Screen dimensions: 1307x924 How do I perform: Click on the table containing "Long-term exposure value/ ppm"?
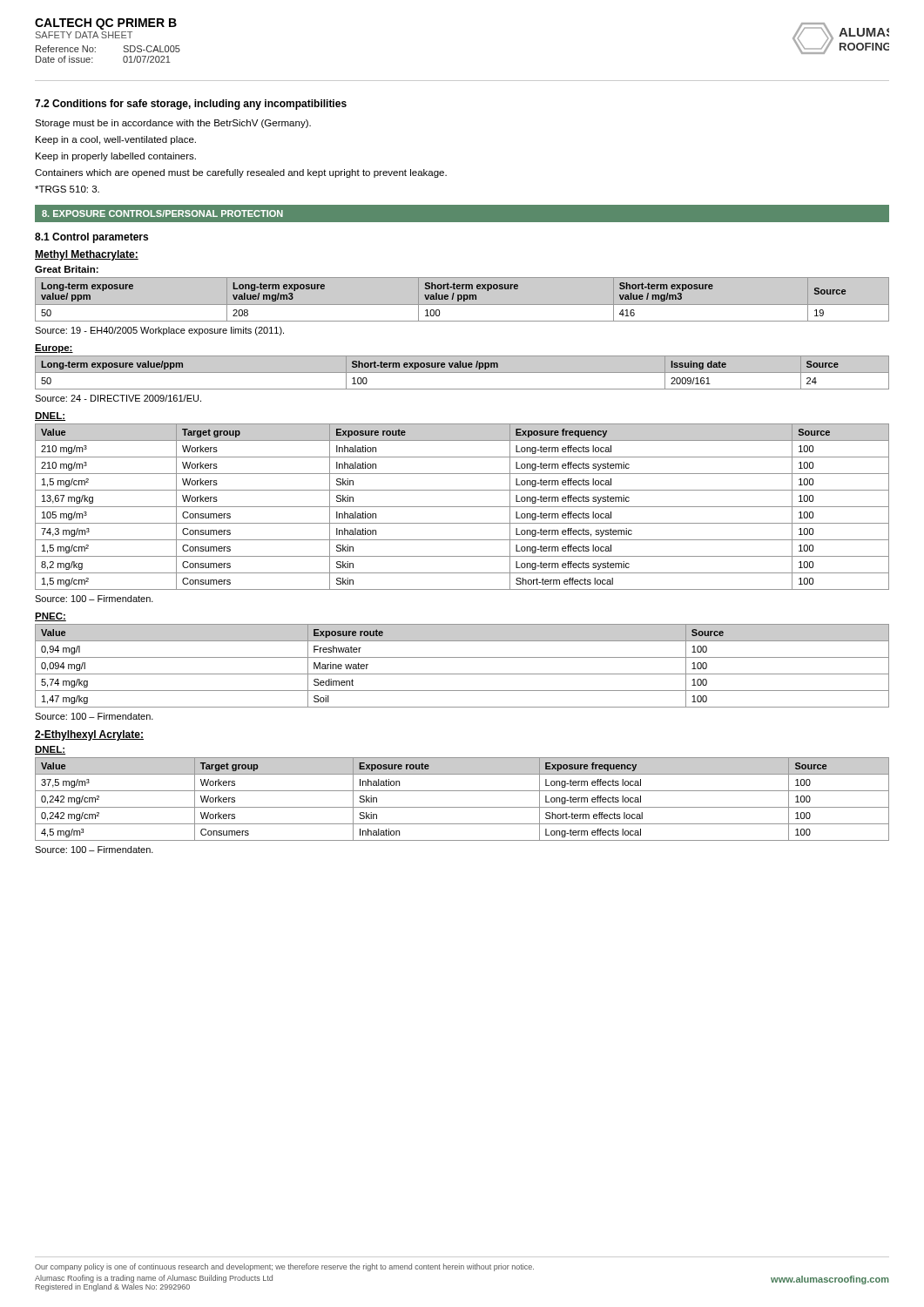(462, 299)
